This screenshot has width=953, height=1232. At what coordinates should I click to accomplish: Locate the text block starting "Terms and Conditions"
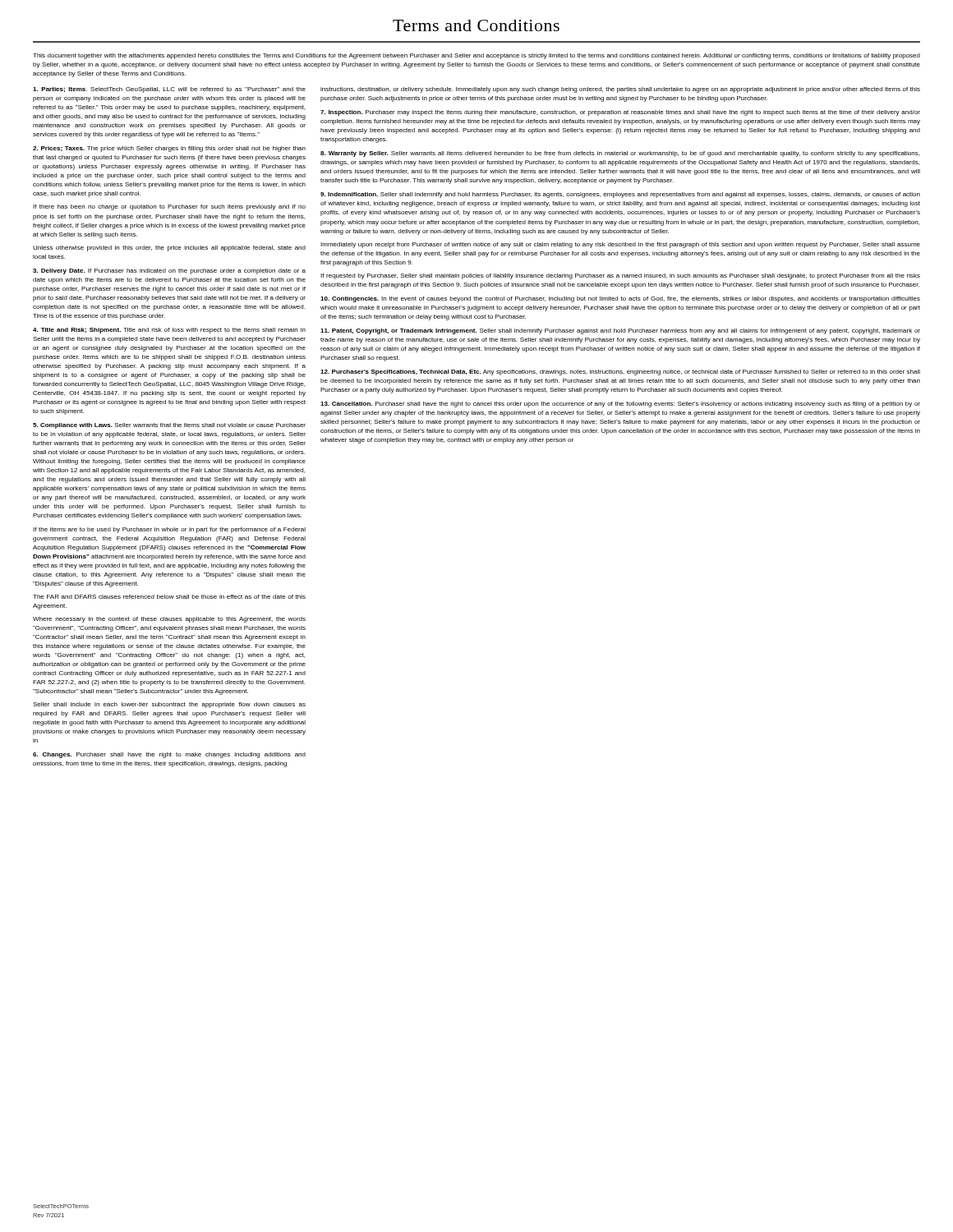click(x=476, y=25)
